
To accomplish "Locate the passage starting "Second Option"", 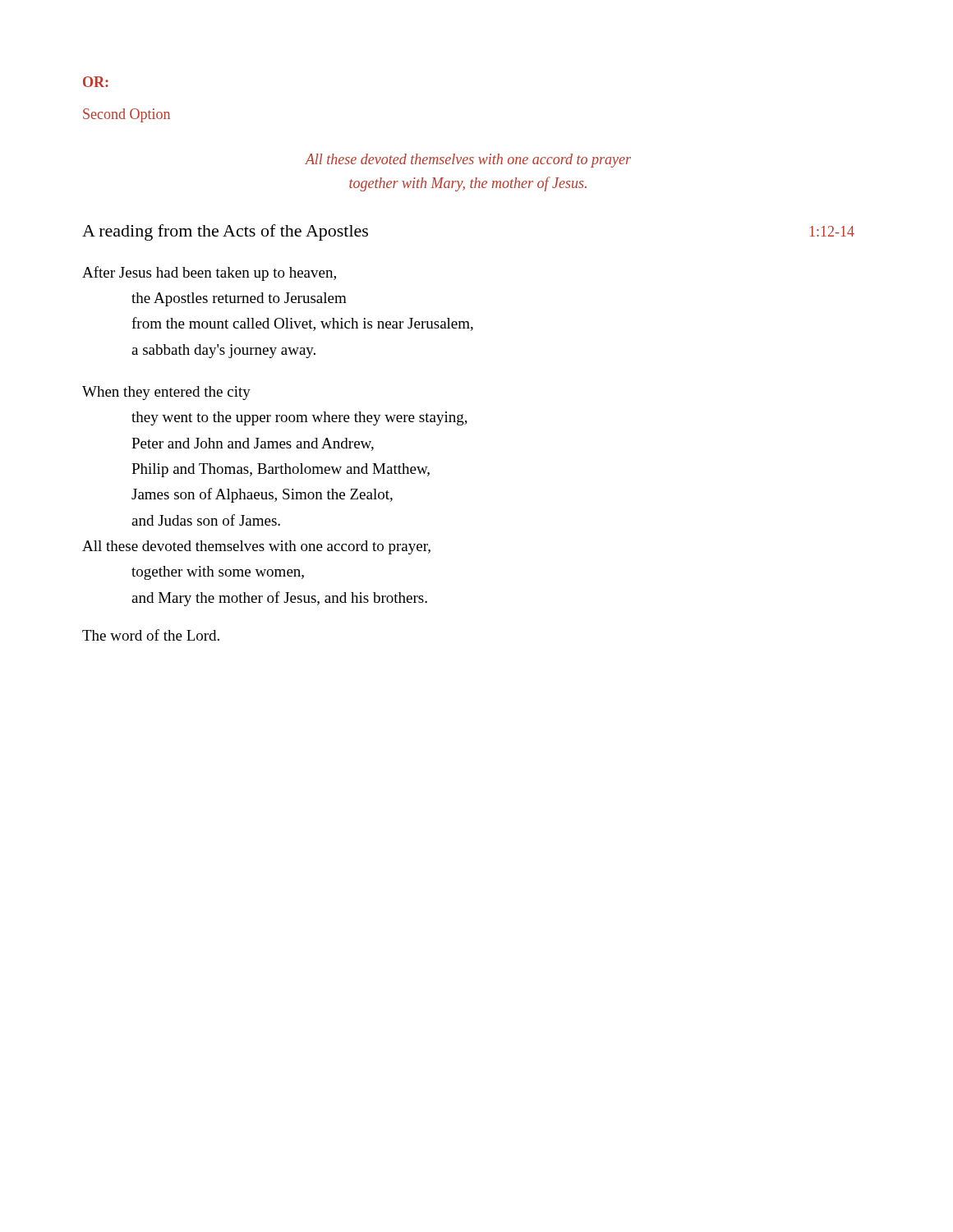I will point(126,114).
